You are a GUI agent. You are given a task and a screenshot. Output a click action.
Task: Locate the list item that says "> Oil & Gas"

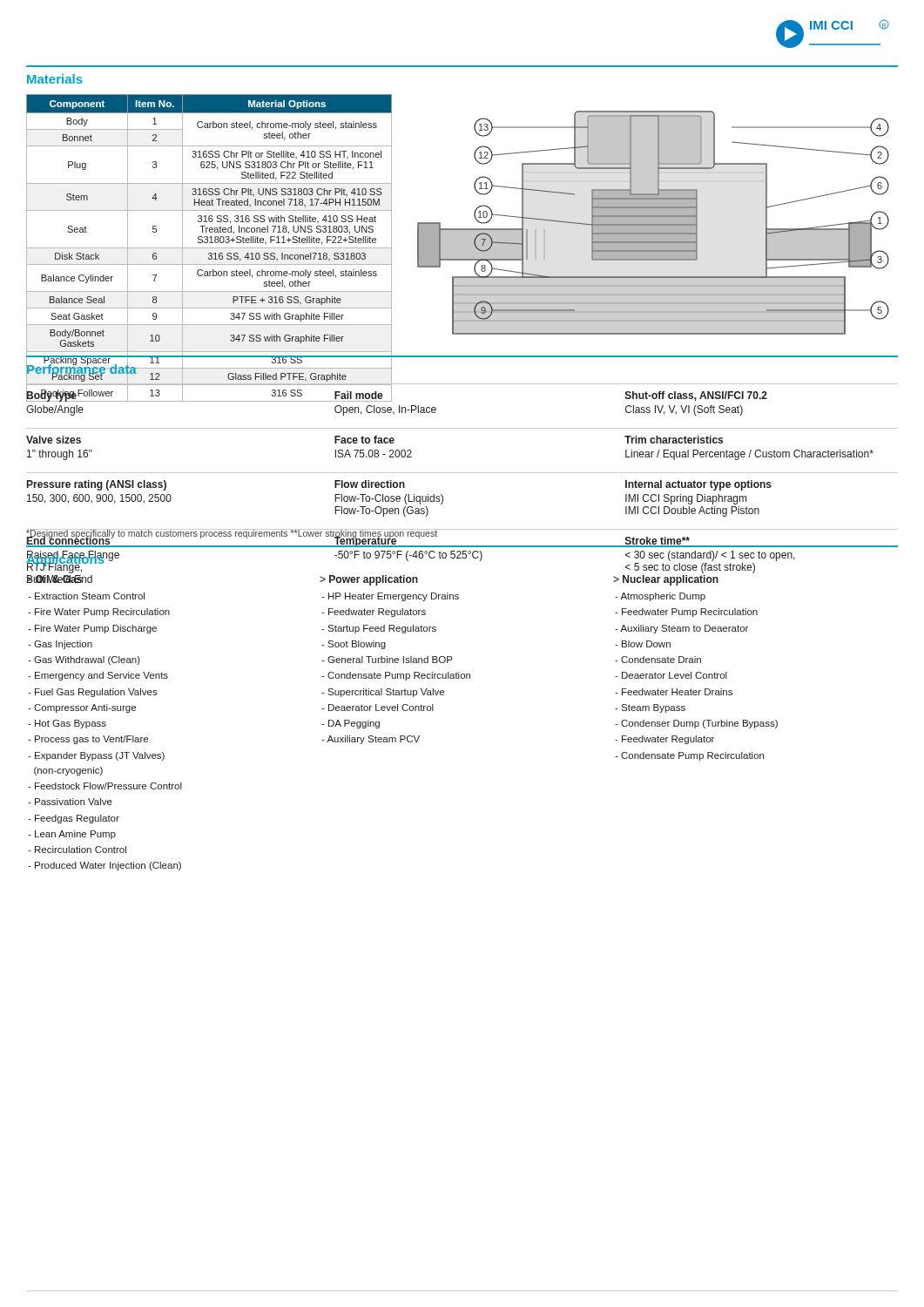54,579
